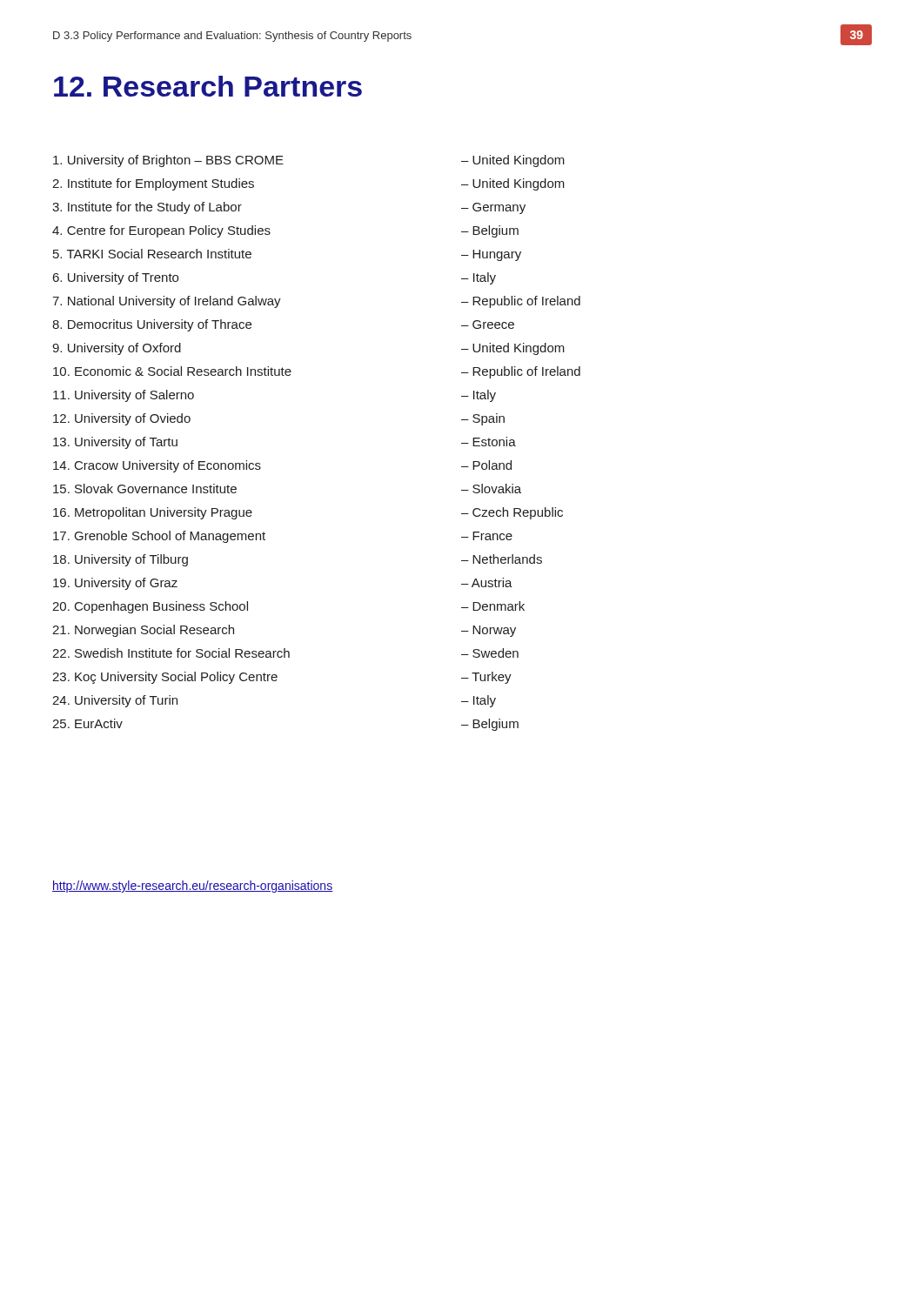The height and width of the screenshot is (1305, 924).
Task: Find the block on this page that starts "10. Economic & Social Research Institute –"
Action: pyautogui.click(x=171, y=372)
